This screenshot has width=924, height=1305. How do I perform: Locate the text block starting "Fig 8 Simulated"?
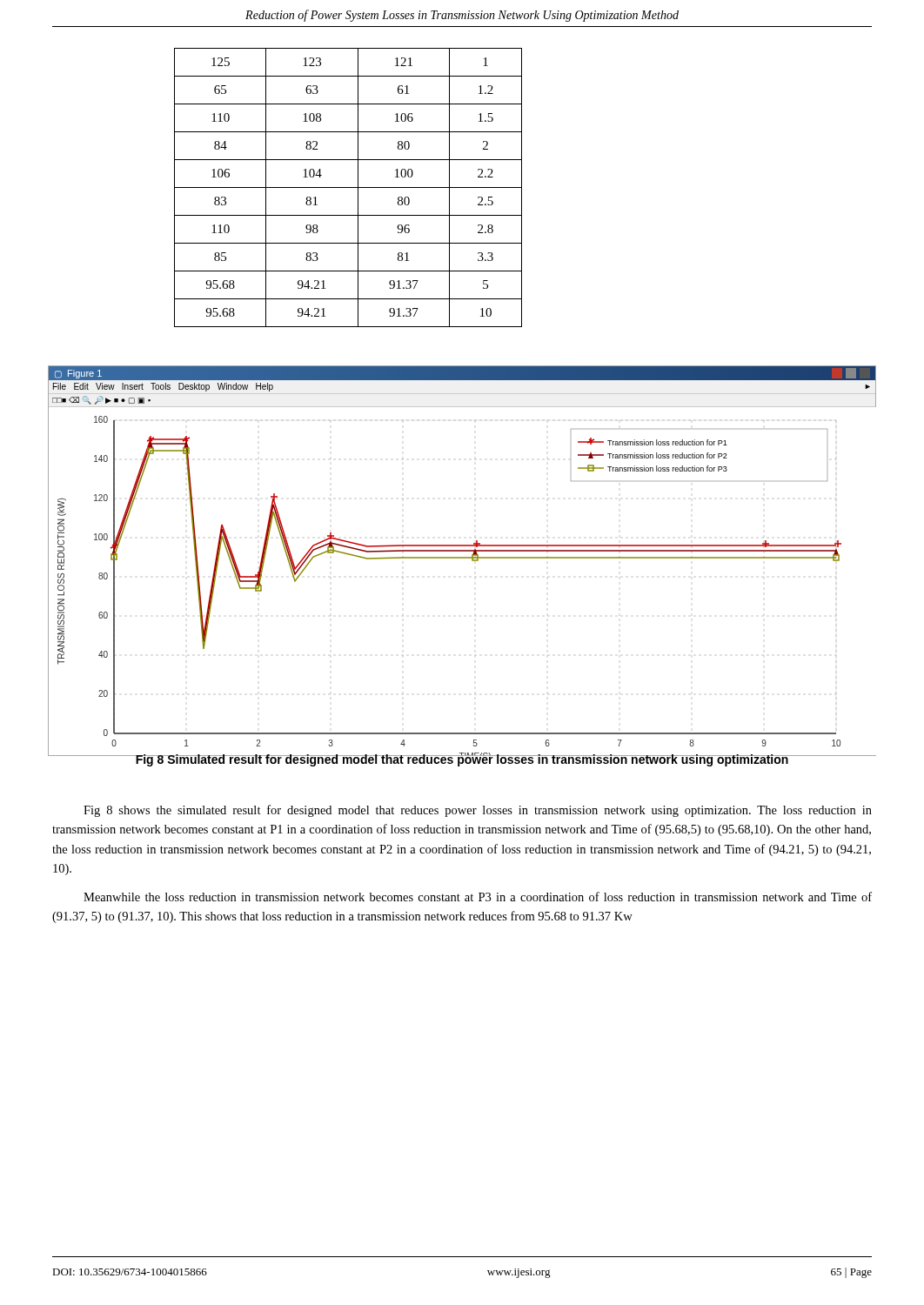click(x=462, y=760)
